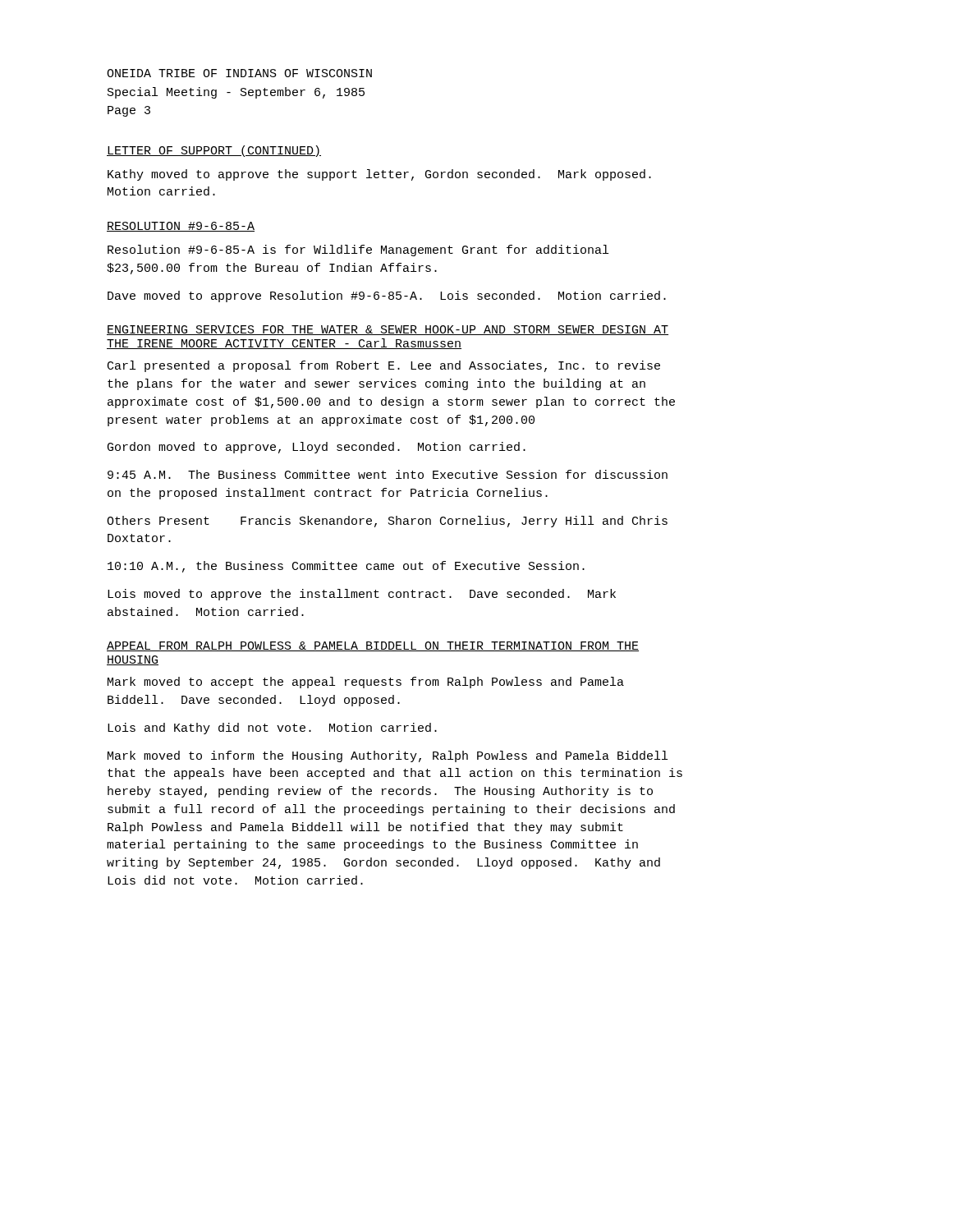The height and width of the screenshot is (1232, 959).
Task: Find the passage starting "APPEAL FROM RALPH POWLESS & PAMELA BIDDELL"
Action: pyautogui.click(x=373, y=654)
